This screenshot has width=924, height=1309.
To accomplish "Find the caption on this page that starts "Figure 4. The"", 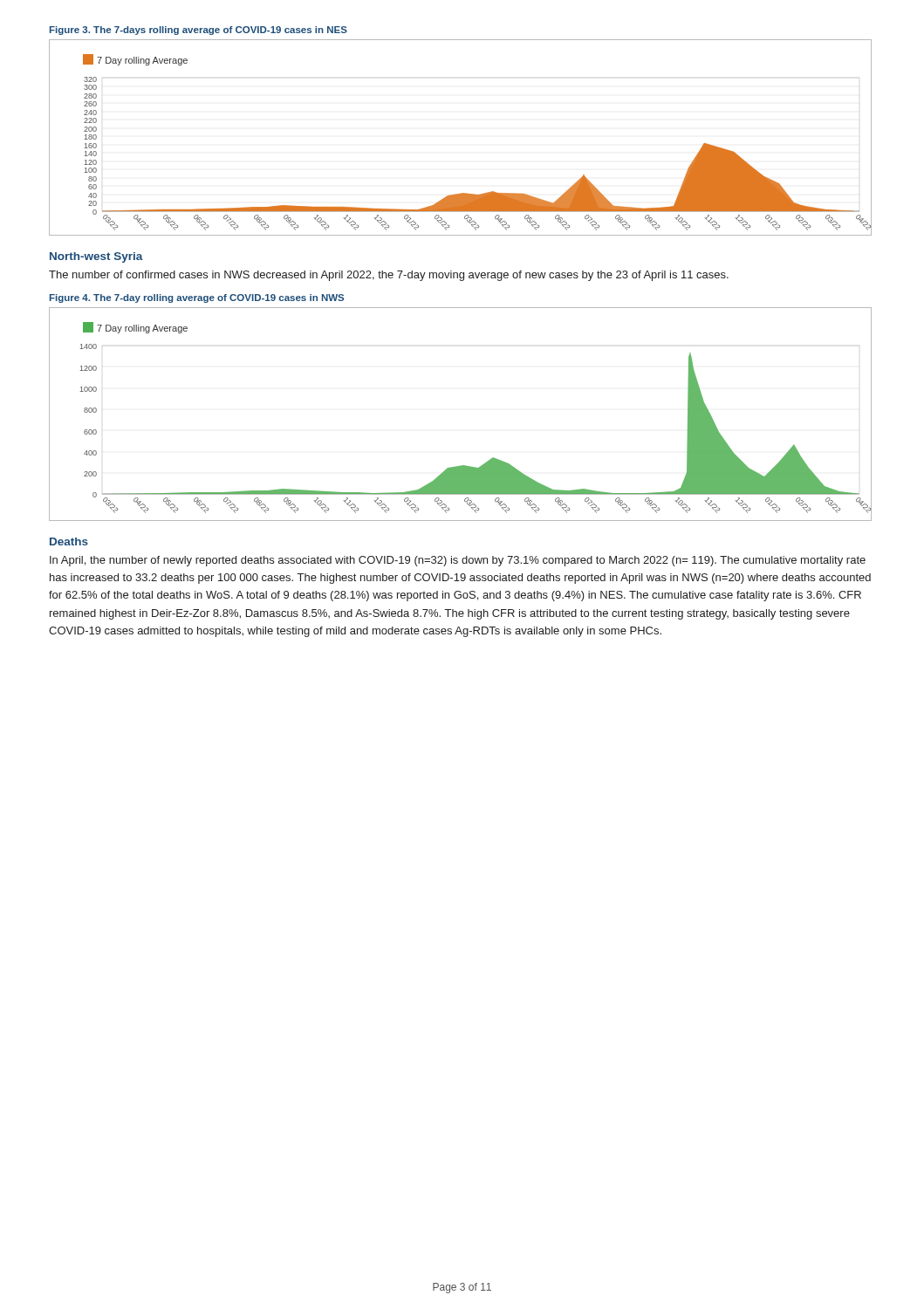I will point(197,298).
